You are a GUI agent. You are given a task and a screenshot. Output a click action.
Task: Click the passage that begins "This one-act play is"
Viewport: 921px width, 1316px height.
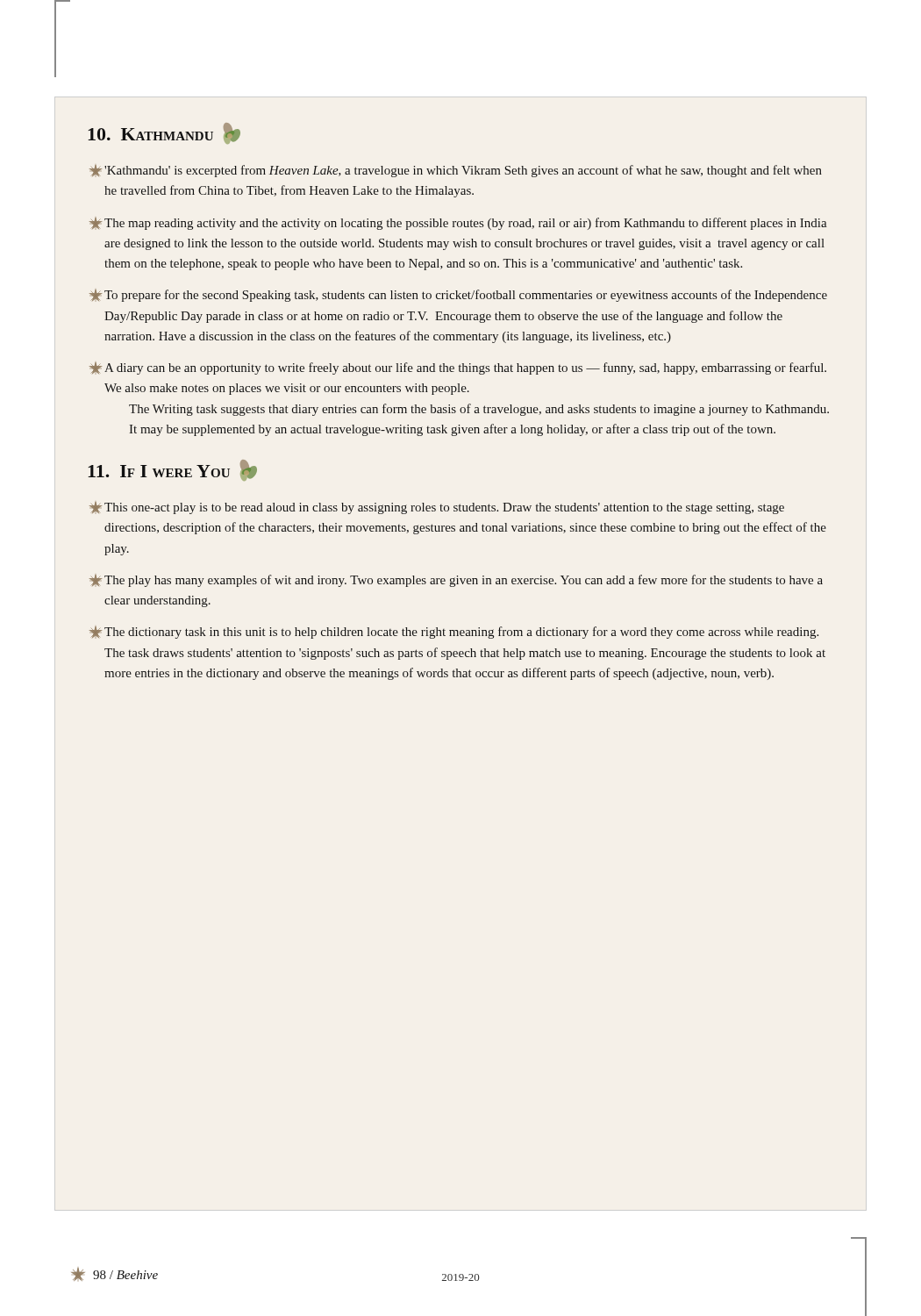click(460, 528)
